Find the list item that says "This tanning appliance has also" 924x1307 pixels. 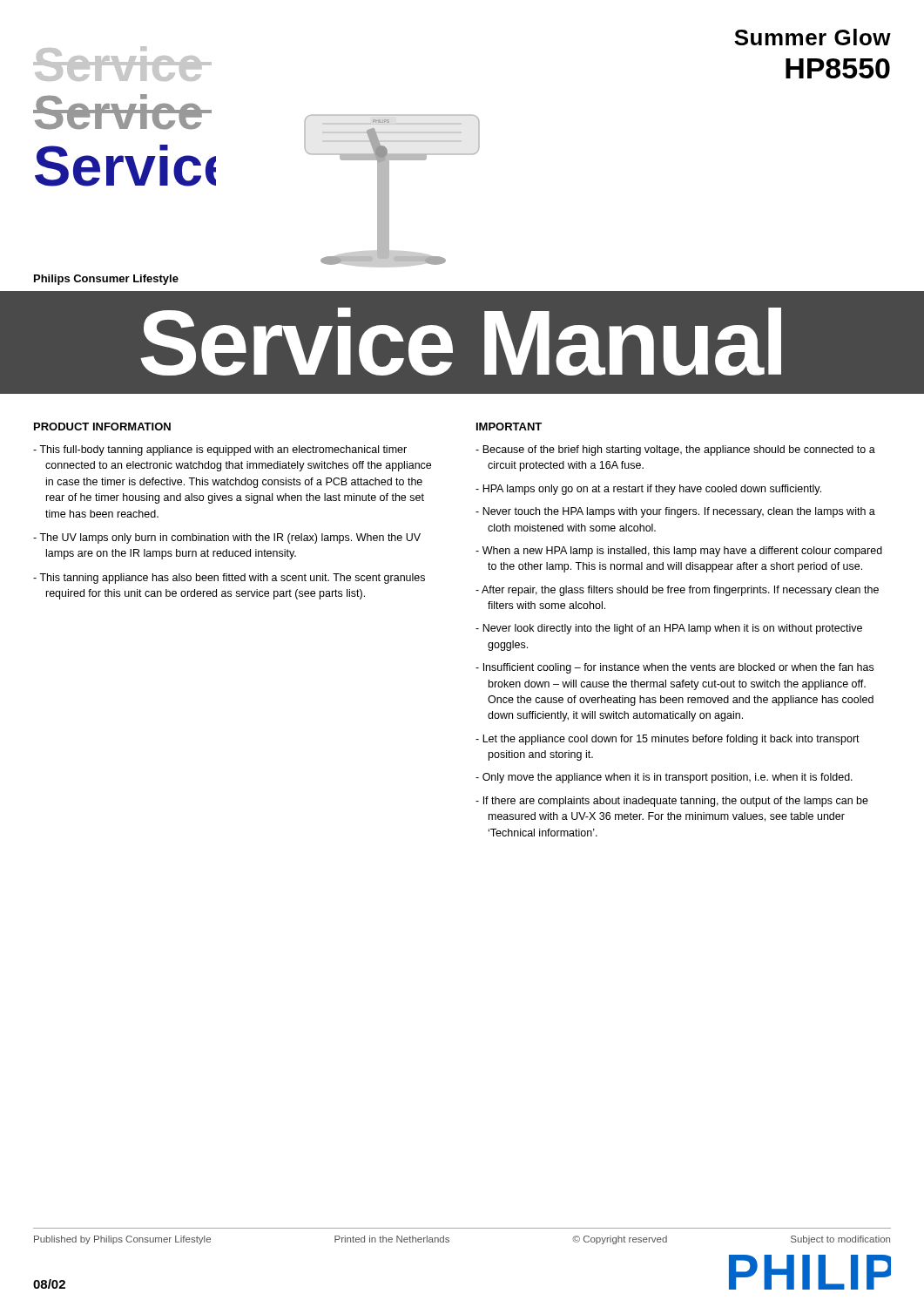point(229,585)
